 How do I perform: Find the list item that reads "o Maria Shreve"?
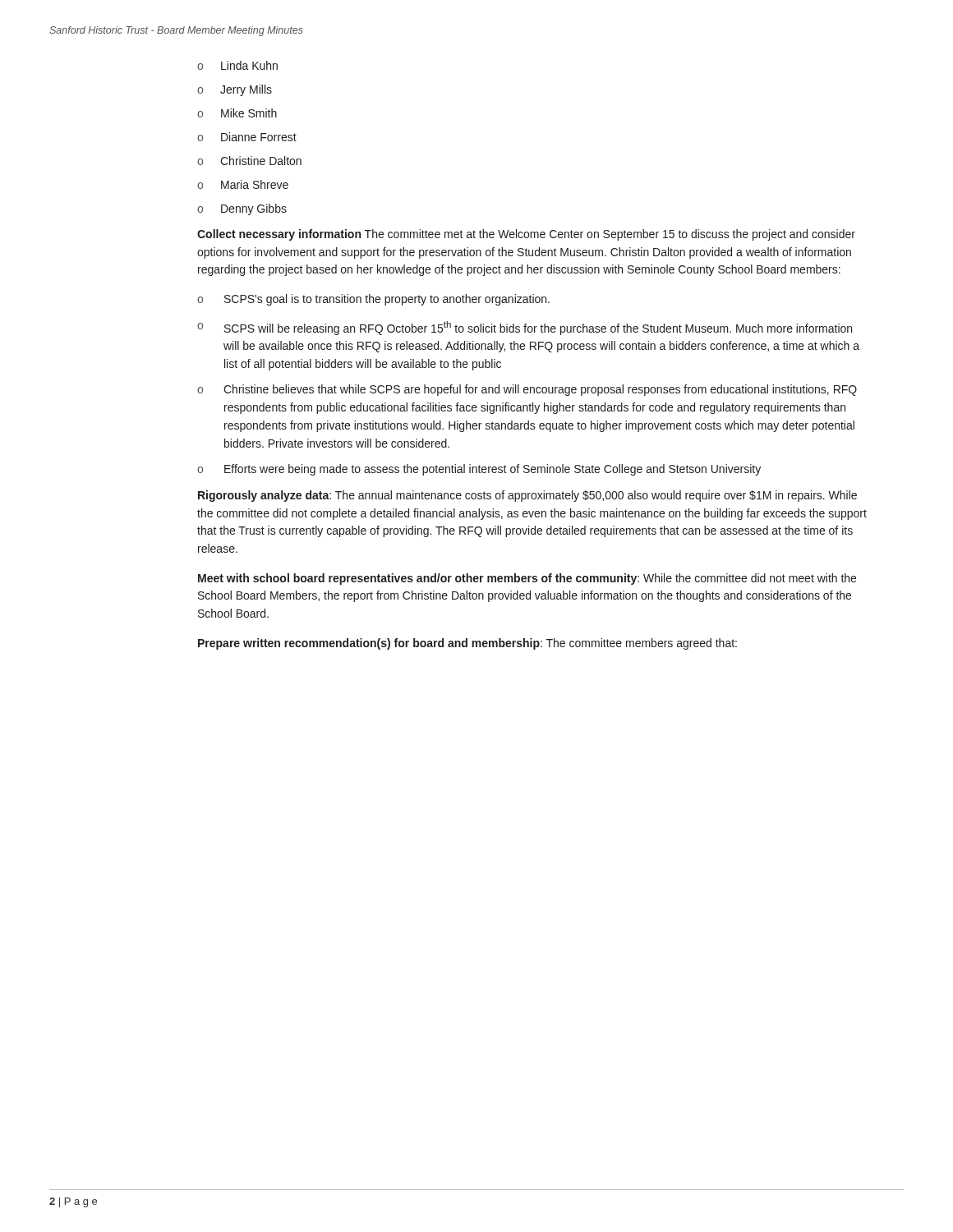click(243, 184)
